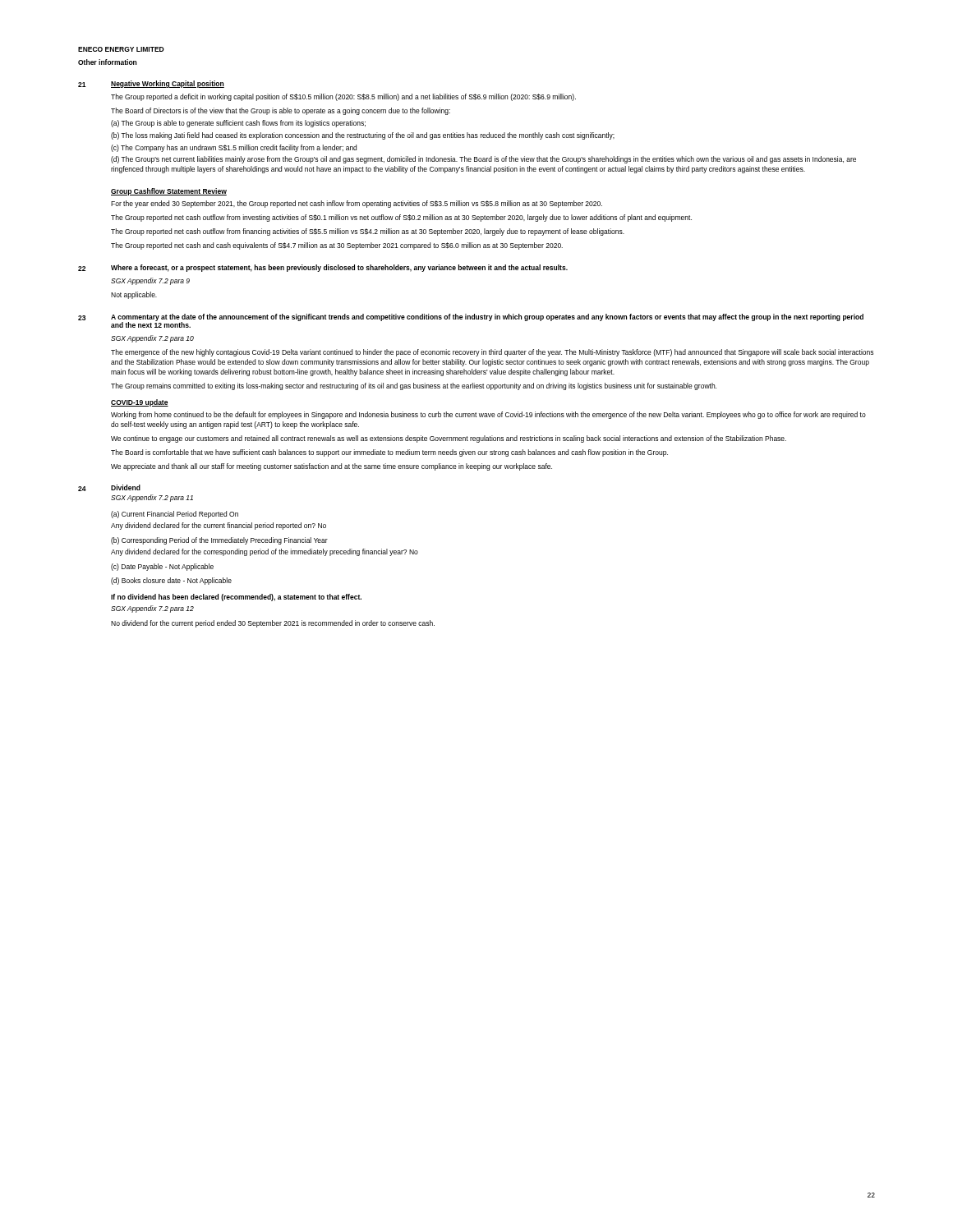This screenshot has height=1232, width=953.
Task: Locate the passage starting "The Group remains committed to exiting its loss-making"
Action: (414, 386)
